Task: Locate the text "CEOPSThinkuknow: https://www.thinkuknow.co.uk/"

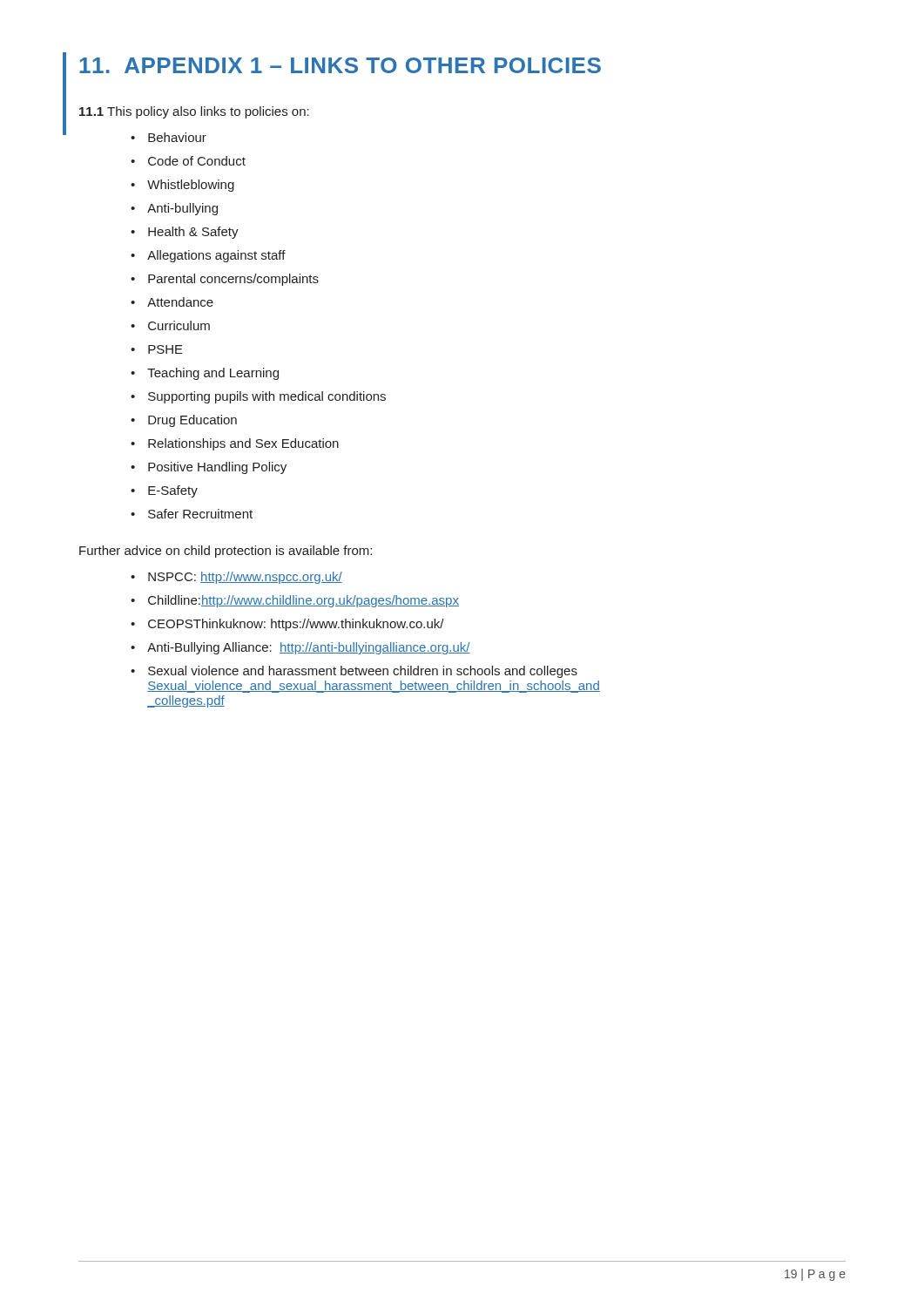Action: [x=295, y=623]
